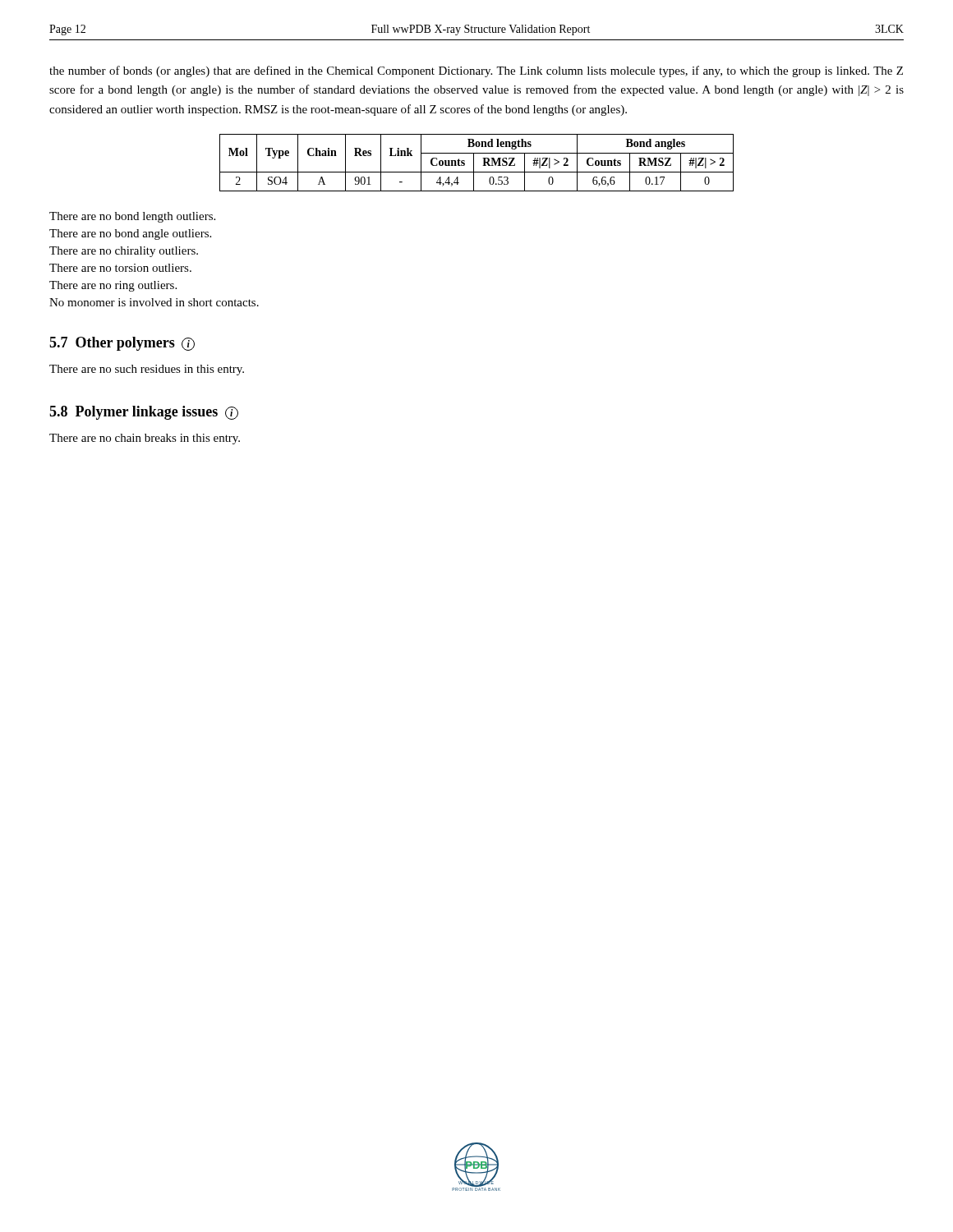Click on the list item that reads "There are no bond angle outliers."
Viewport: 953px width, 1232px height.
pyautogui.click(x=131, y=233)
